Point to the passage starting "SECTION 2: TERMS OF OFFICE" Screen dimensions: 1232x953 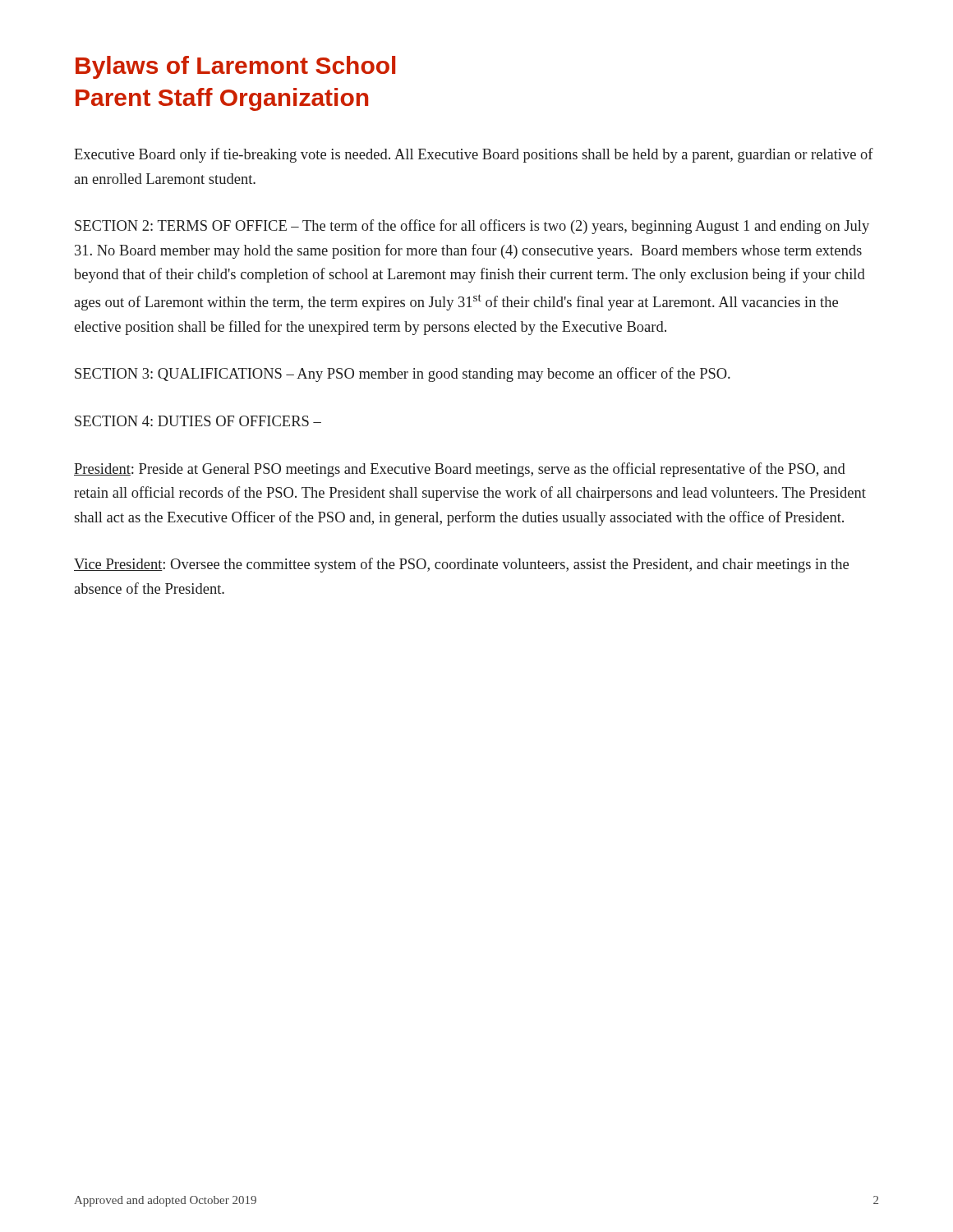[x=472, y=276]
